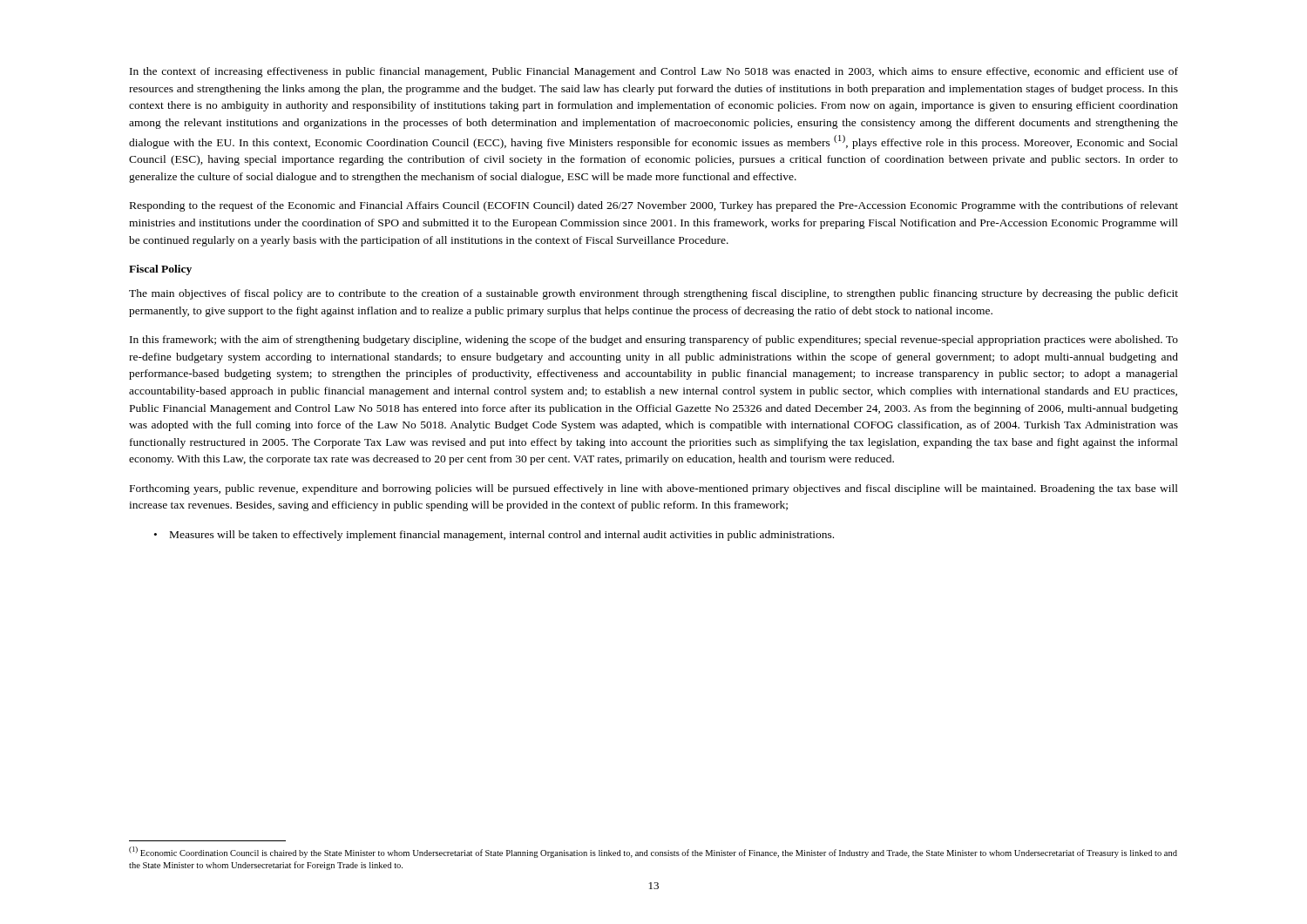Click on the element starting "In the context of increasing effectiveness in public"
This screenshot has height=924, width=1307.
tap(654, 124)
